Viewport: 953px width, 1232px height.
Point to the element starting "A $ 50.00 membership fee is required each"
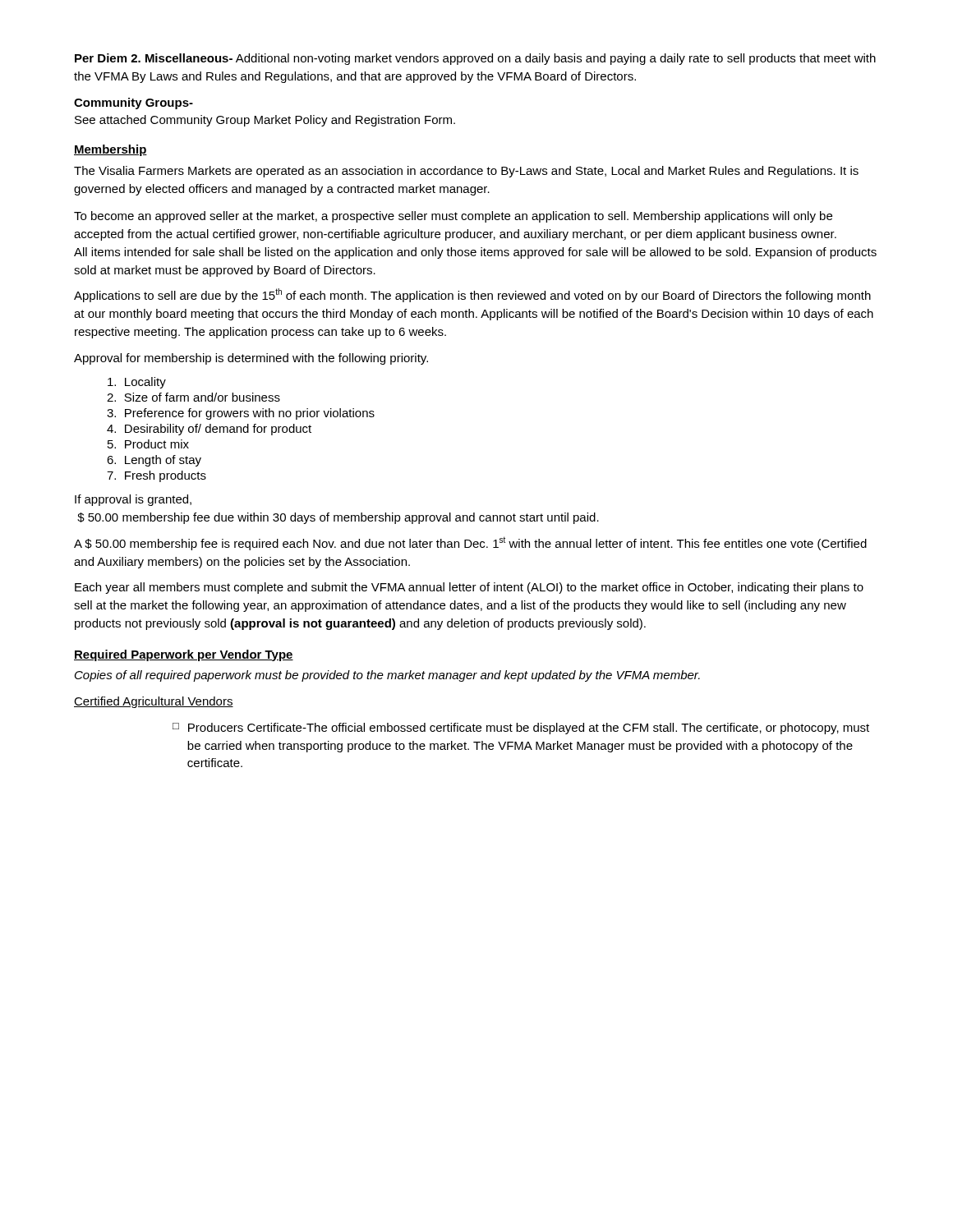pyautogui.click(x=476, y=552)
